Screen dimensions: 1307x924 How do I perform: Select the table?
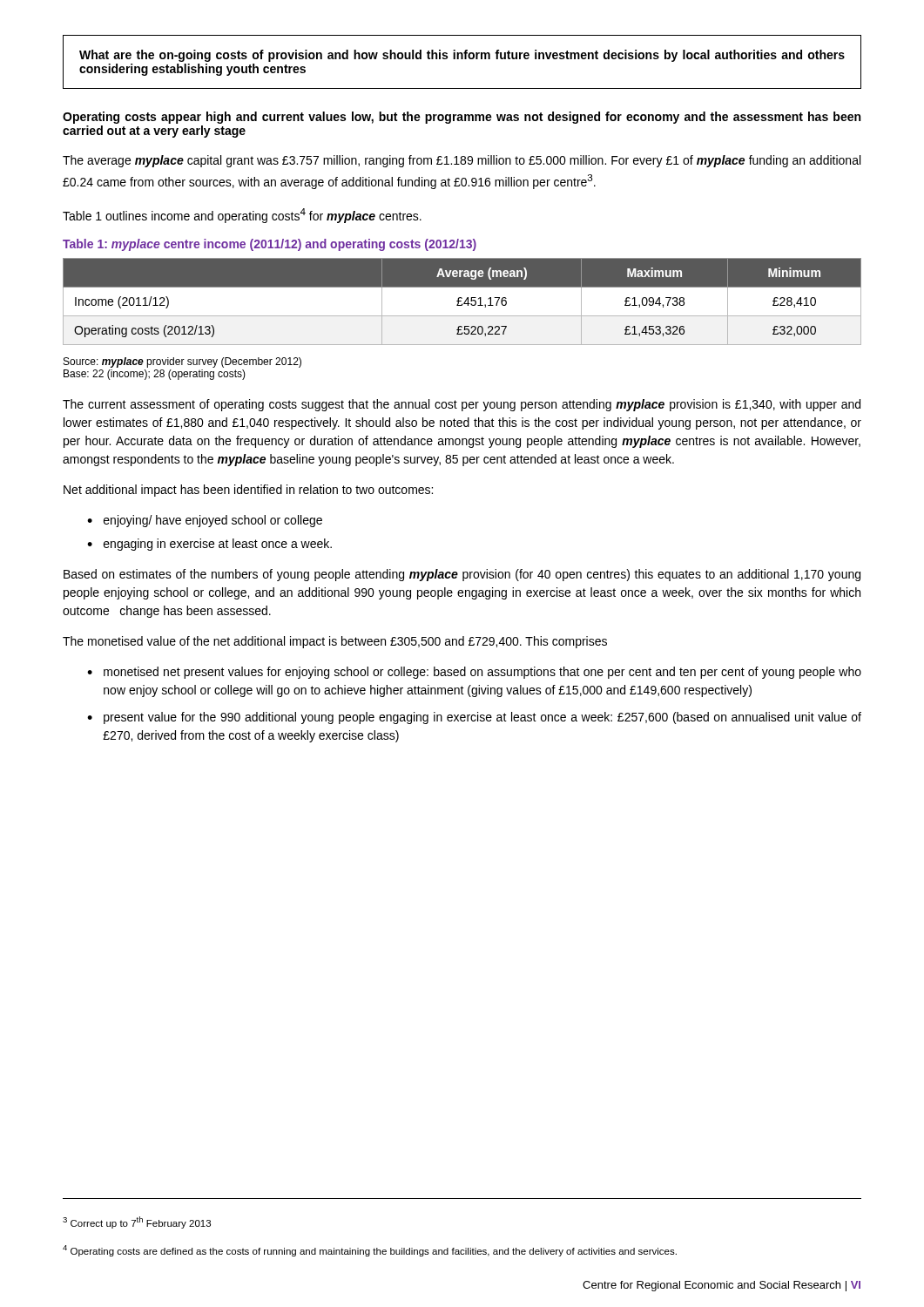[x=462, y=302]
